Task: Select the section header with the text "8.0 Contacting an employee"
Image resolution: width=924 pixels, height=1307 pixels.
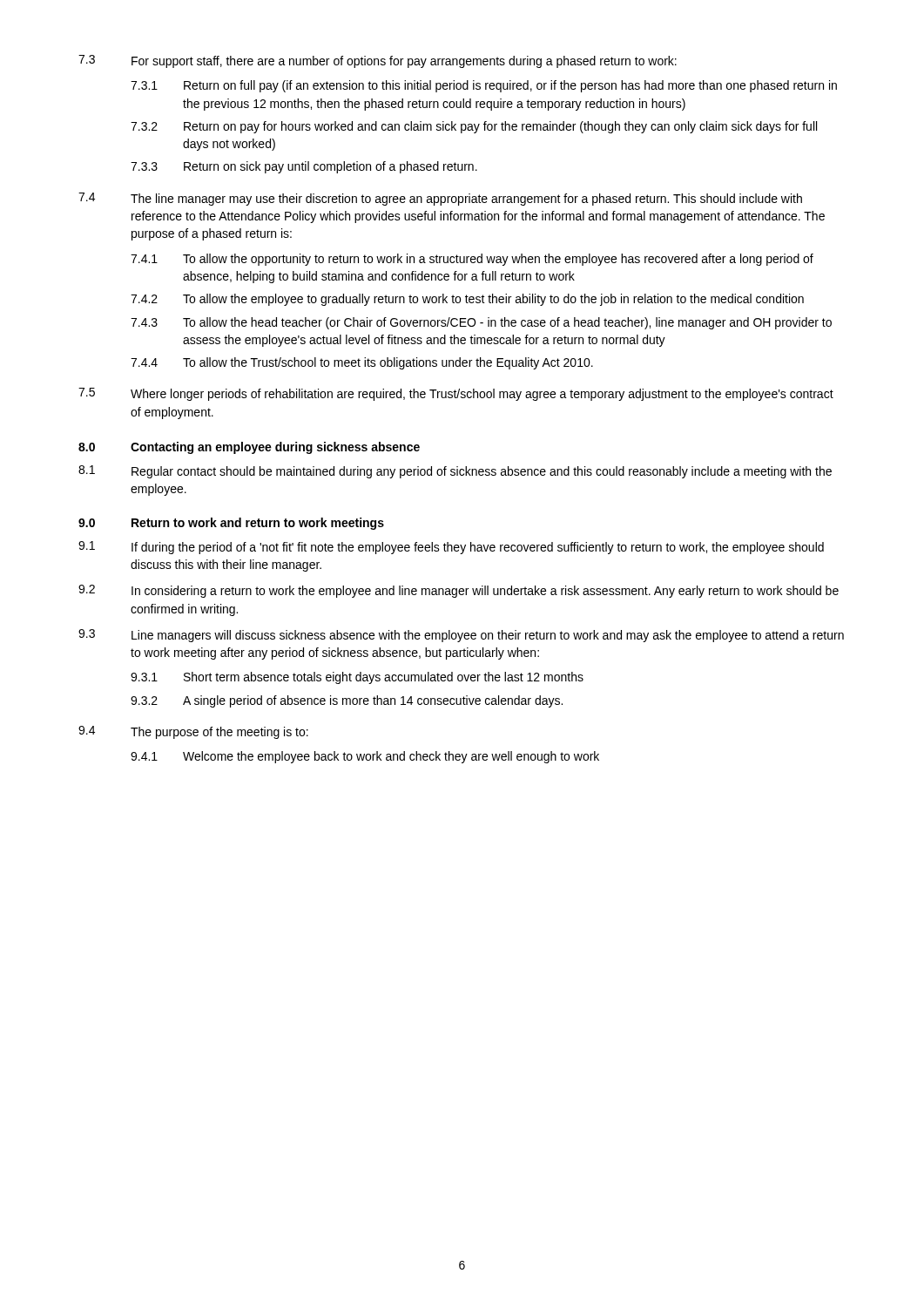Action: [249, 448]
